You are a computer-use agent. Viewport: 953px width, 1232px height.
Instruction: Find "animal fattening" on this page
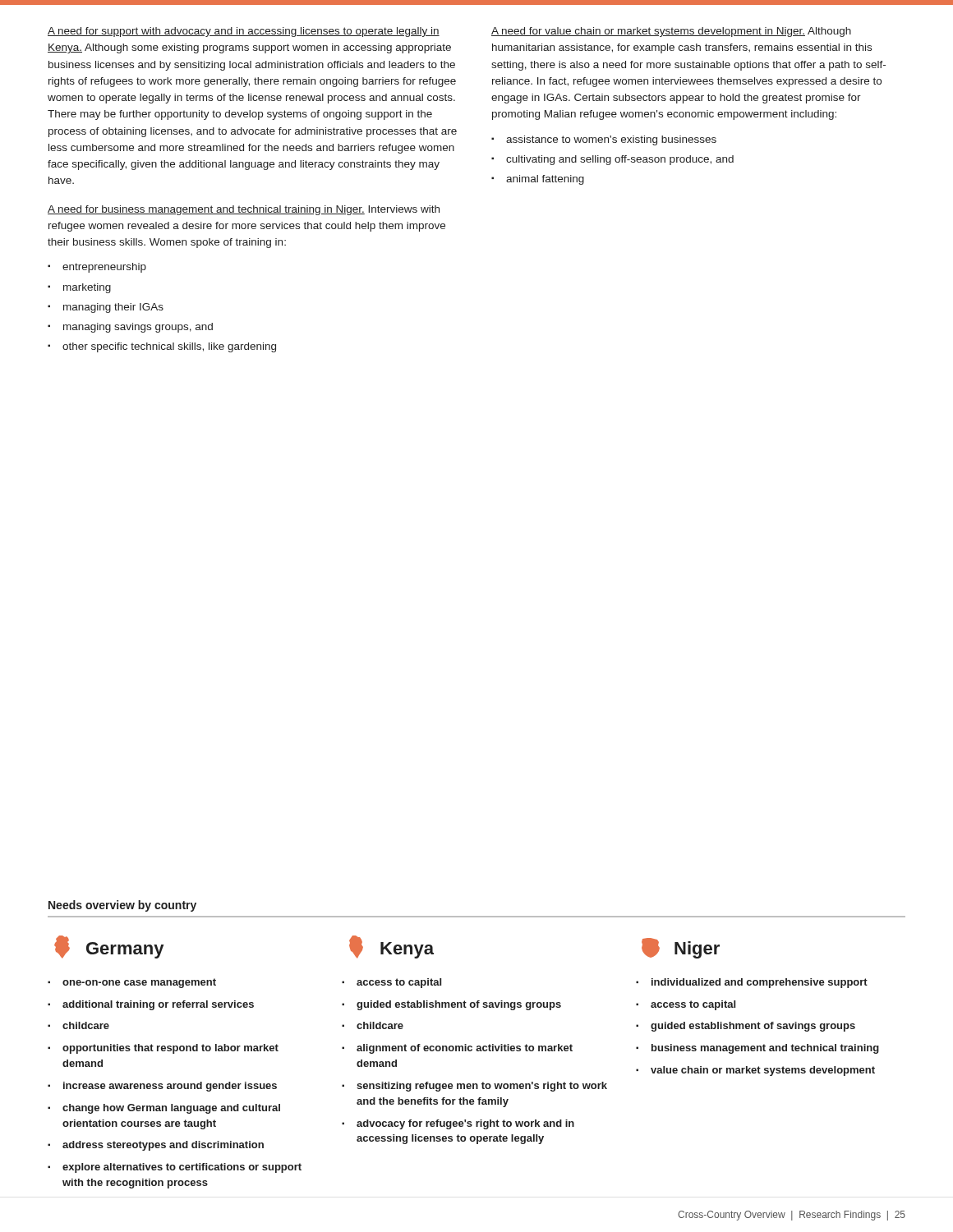click(x=538, y=180)
